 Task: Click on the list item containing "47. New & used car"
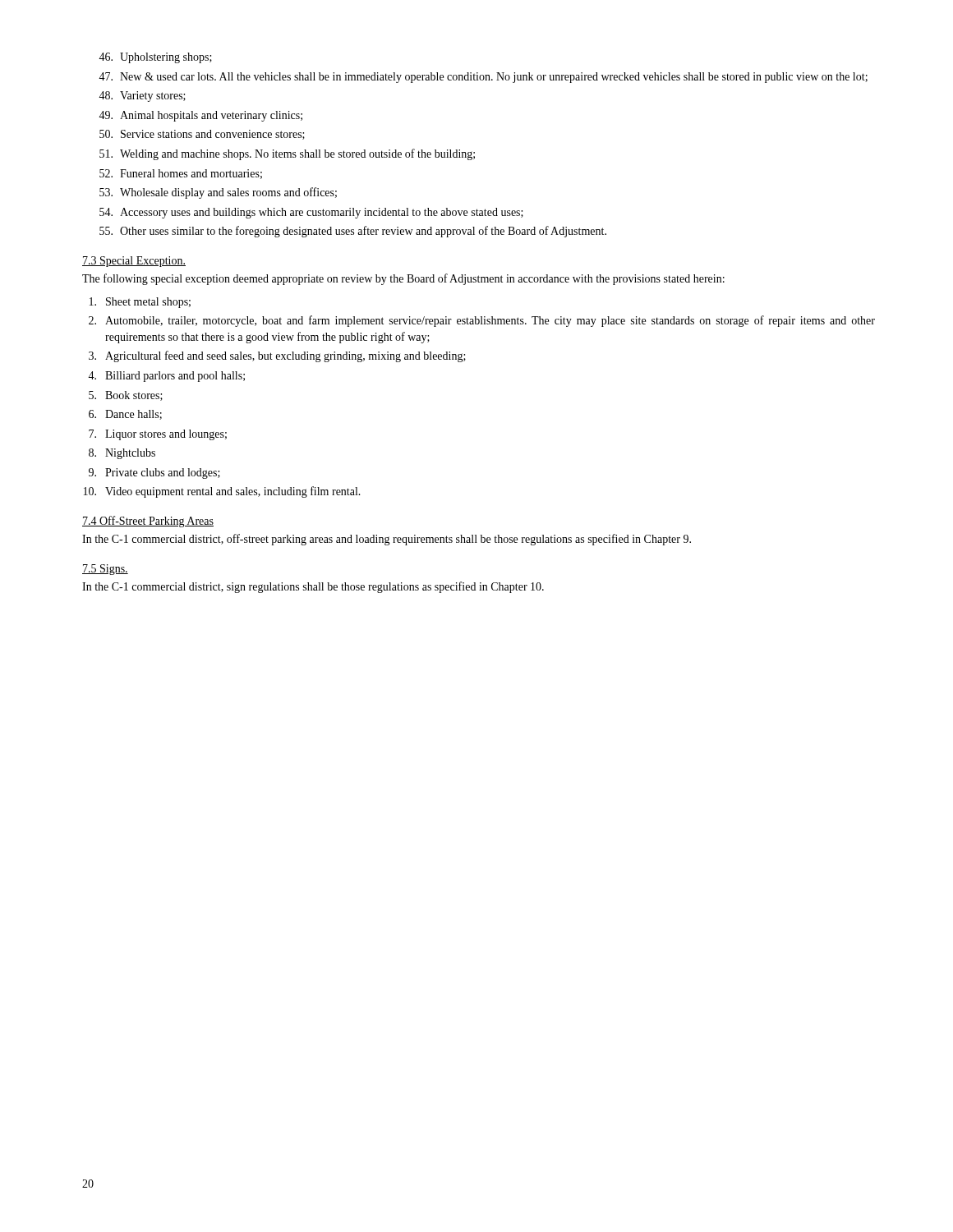pyautogui.click(x=479, y=77)
